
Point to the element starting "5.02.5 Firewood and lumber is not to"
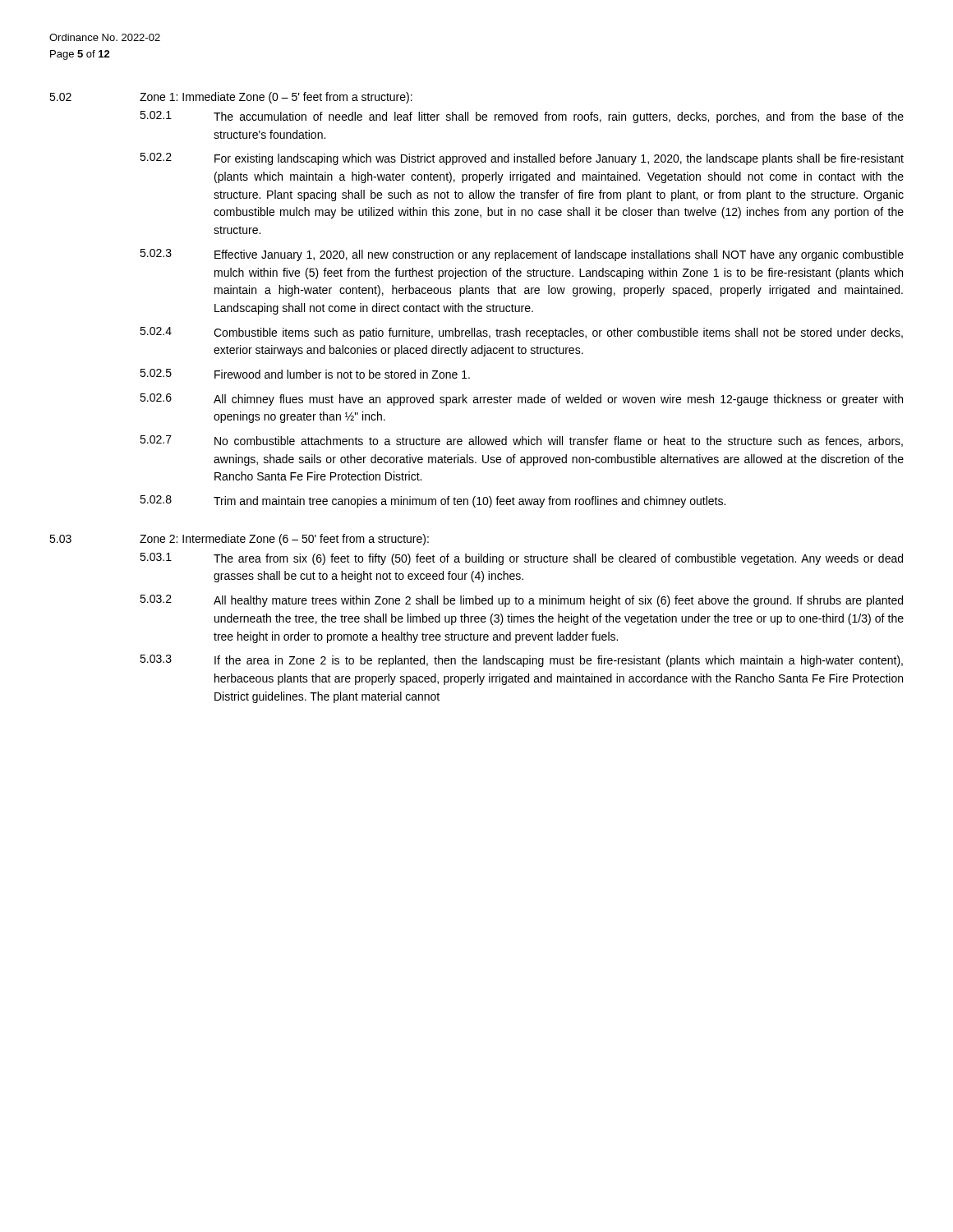click(x=305, y=374)
